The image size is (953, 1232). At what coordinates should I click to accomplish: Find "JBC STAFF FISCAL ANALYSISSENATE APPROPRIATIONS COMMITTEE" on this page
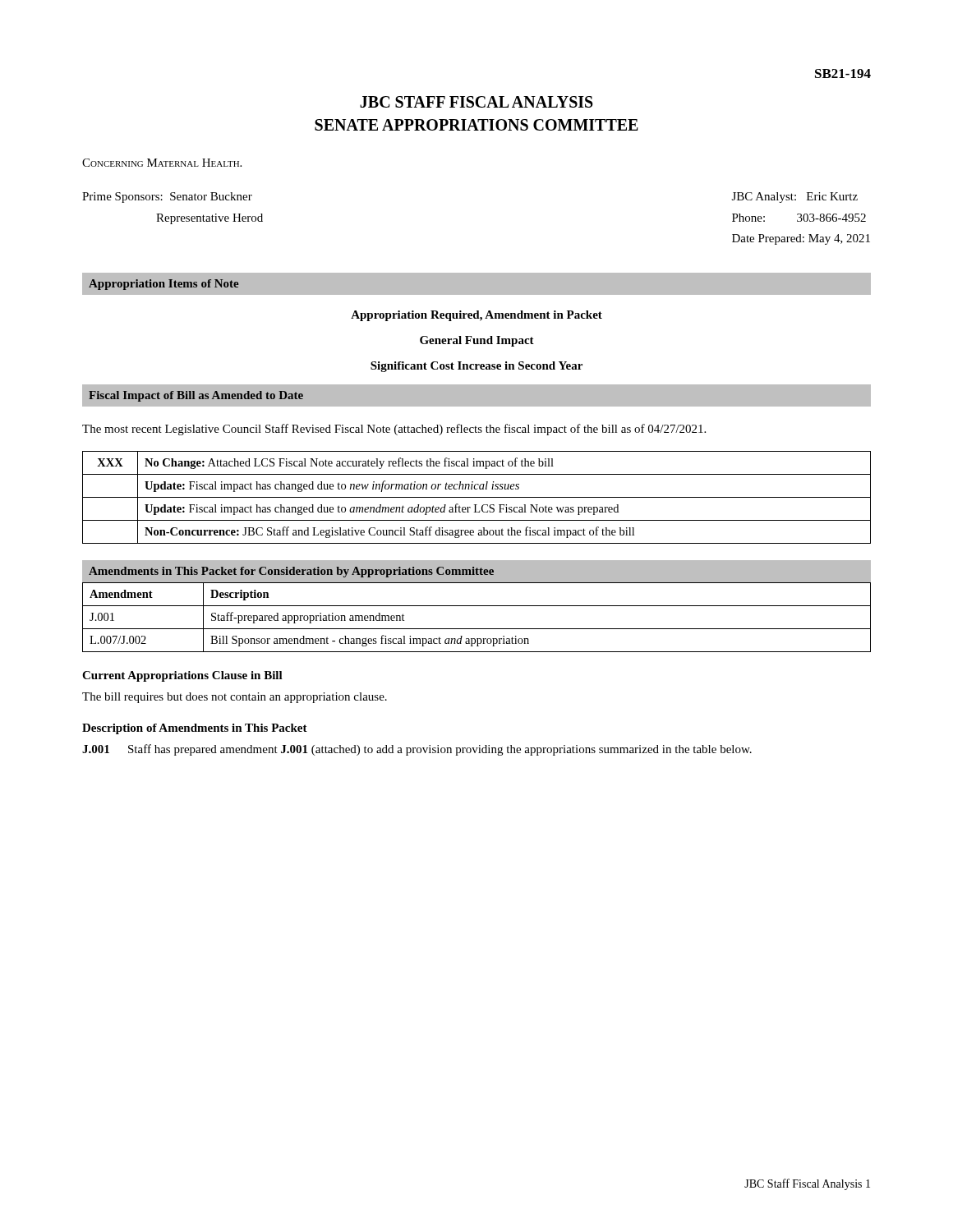pyautogui.click(x=476, y=113)
